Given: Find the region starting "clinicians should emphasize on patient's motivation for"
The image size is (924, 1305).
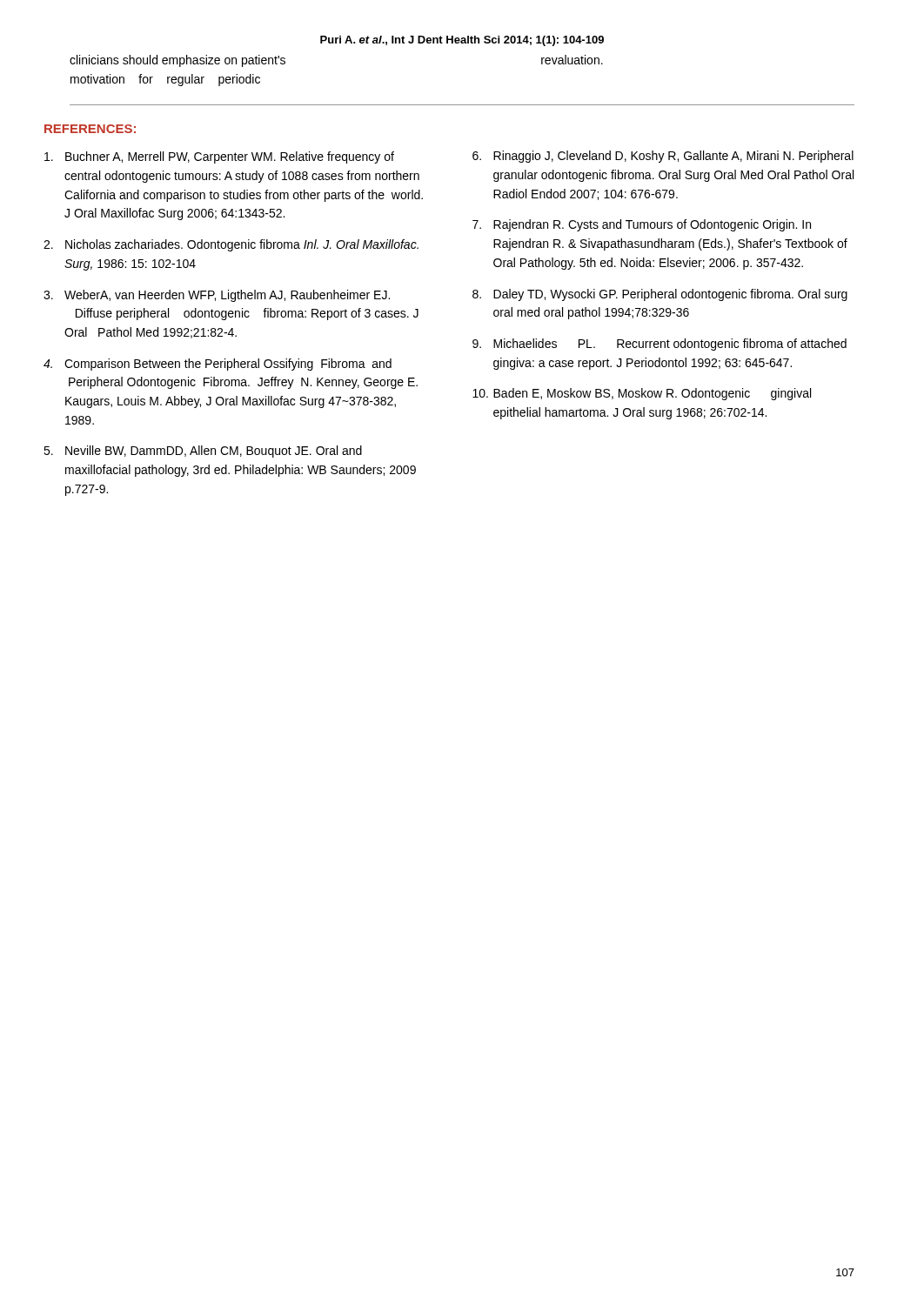Looking at the screenshot, I should pos(178,69).
